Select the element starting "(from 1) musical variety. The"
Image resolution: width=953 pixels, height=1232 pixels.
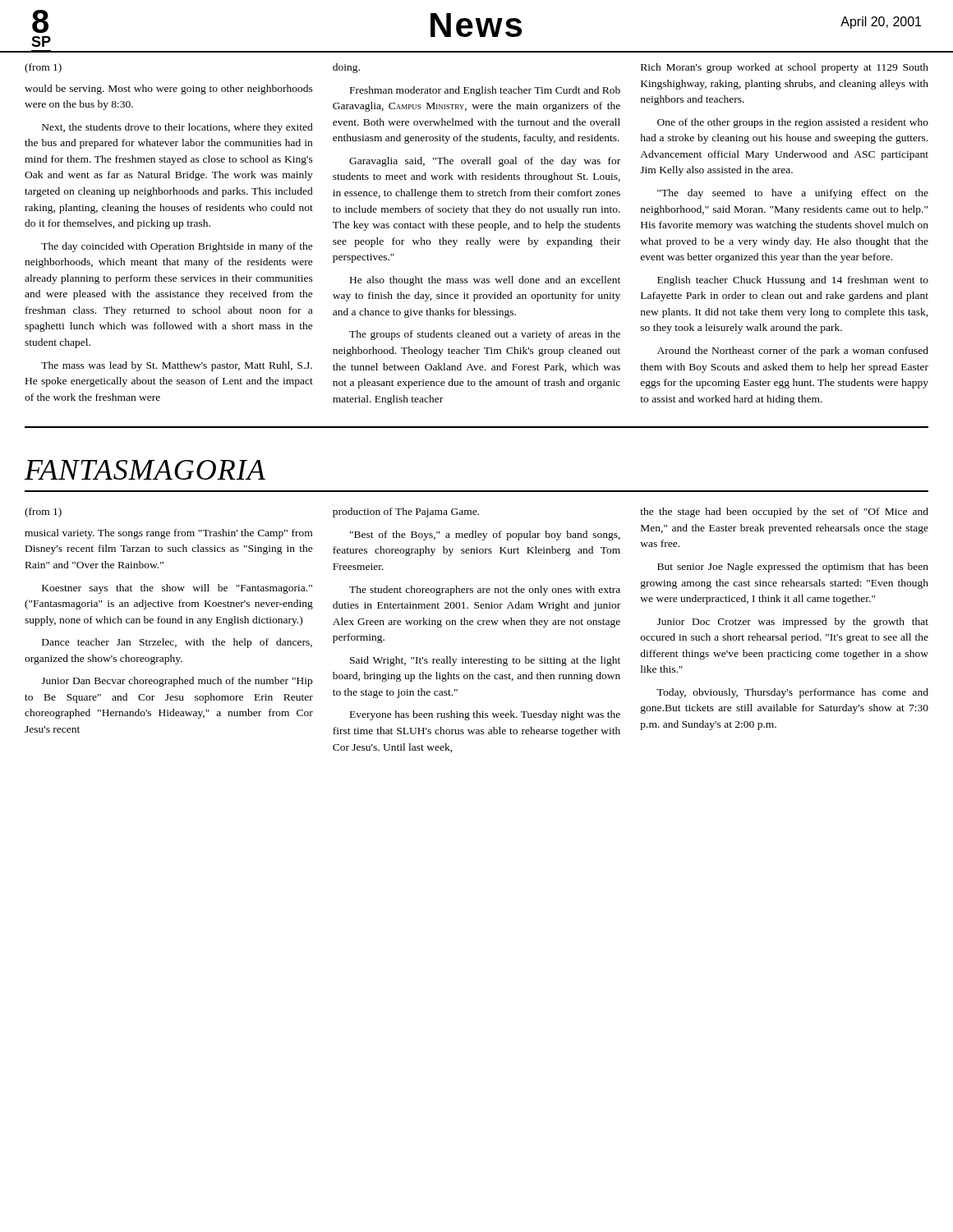click(x=169, y=620)
